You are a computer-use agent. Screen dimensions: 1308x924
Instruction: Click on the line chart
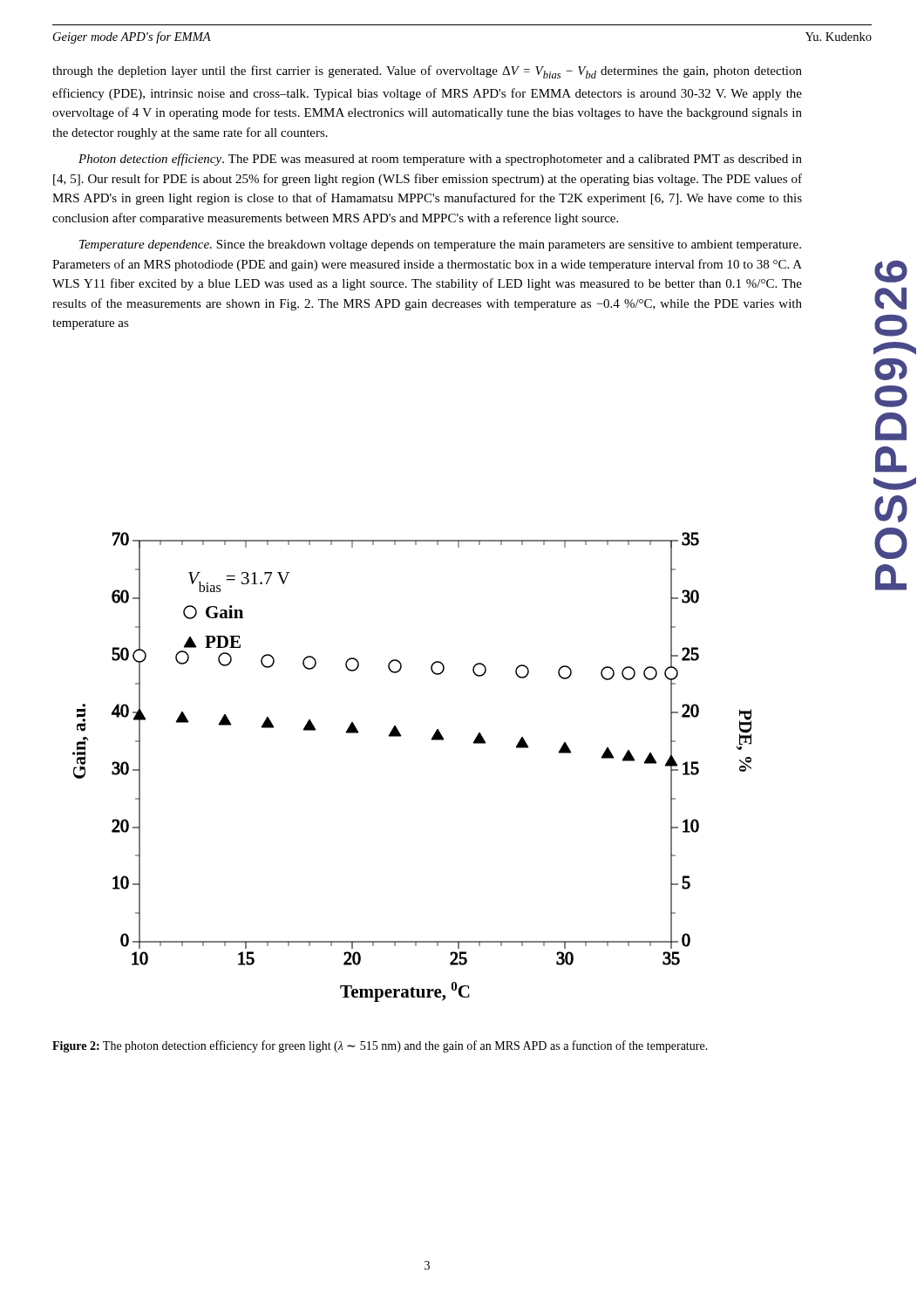(x=427, y=767)
